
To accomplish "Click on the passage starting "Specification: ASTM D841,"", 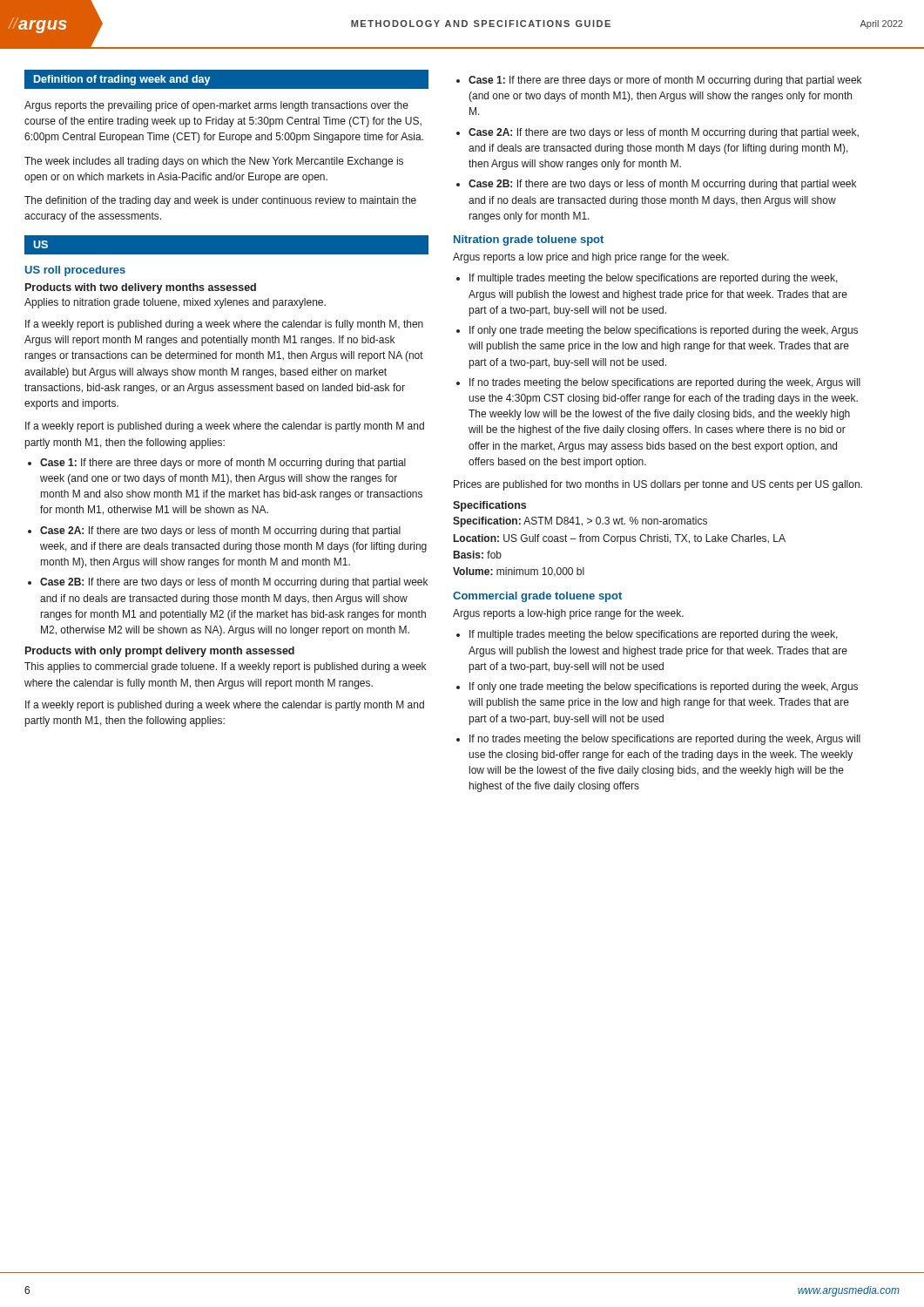I will [x=619, y=547].
